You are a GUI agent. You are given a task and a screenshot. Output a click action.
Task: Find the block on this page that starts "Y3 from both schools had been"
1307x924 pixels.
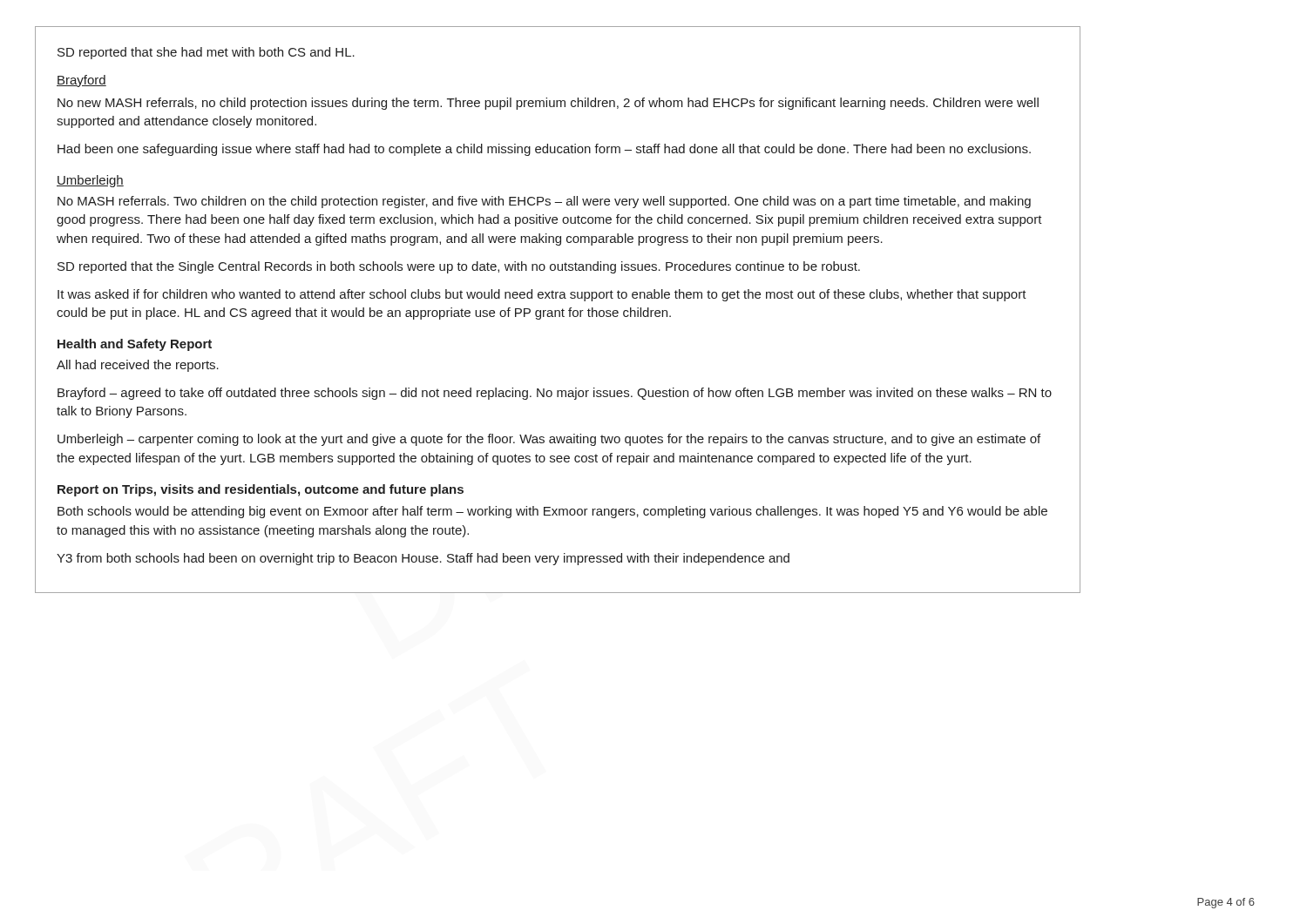point(423,558)
